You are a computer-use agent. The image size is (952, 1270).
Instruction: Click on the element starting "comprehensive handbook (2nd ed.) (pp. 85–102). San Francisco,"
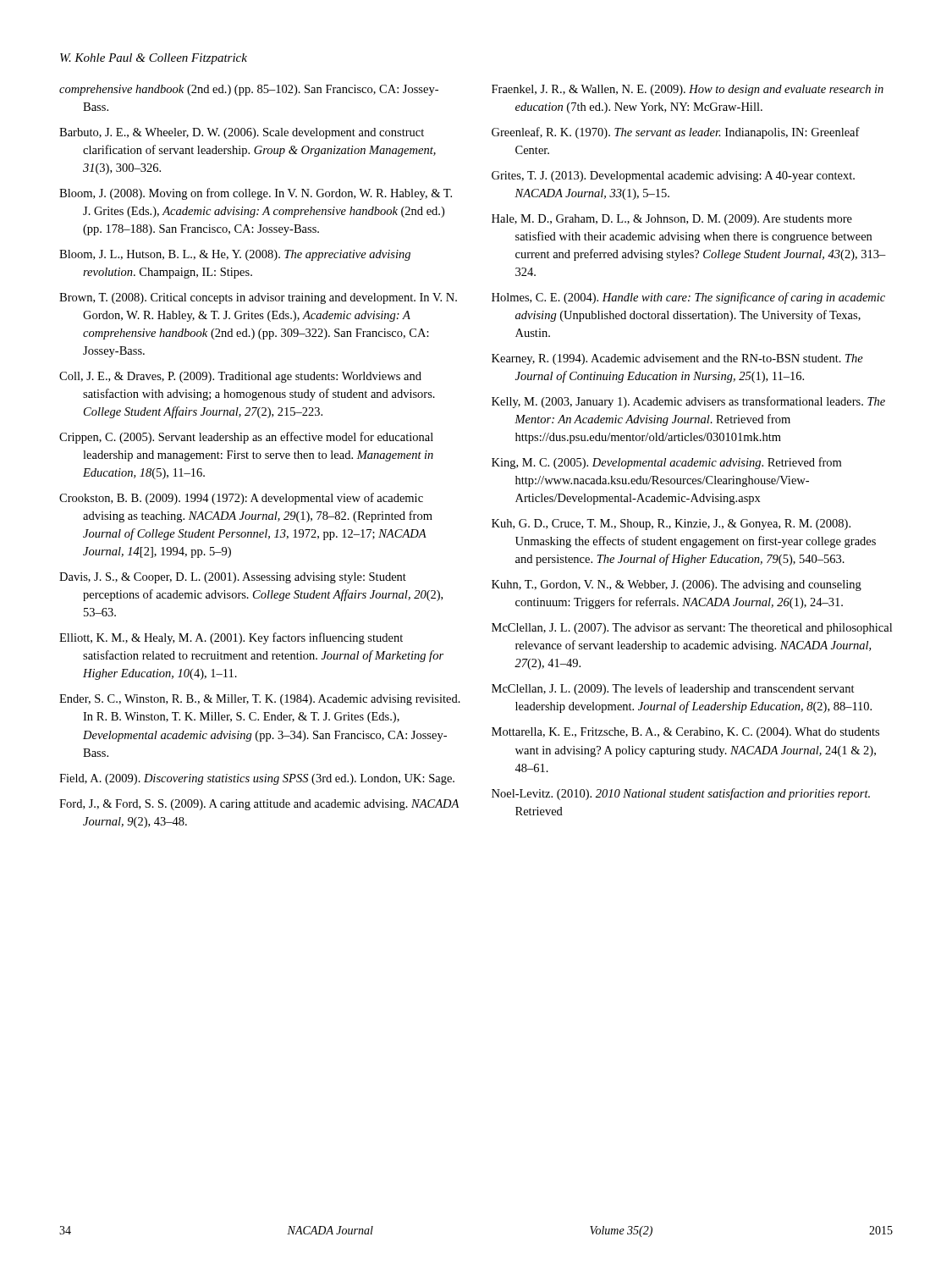(249, 98)
